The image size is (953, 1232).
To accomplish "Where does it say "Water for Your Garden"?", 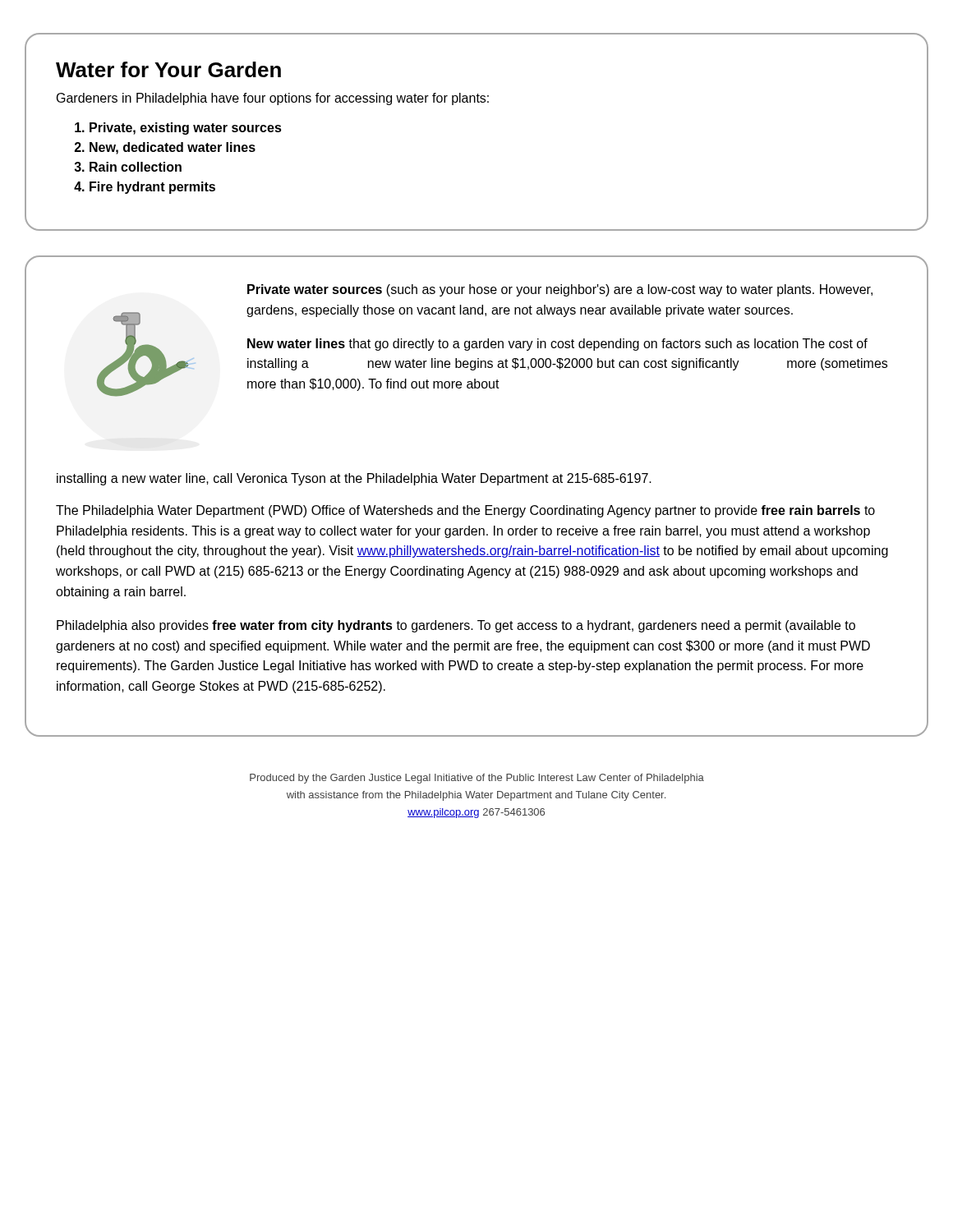I will pos(169,70).
